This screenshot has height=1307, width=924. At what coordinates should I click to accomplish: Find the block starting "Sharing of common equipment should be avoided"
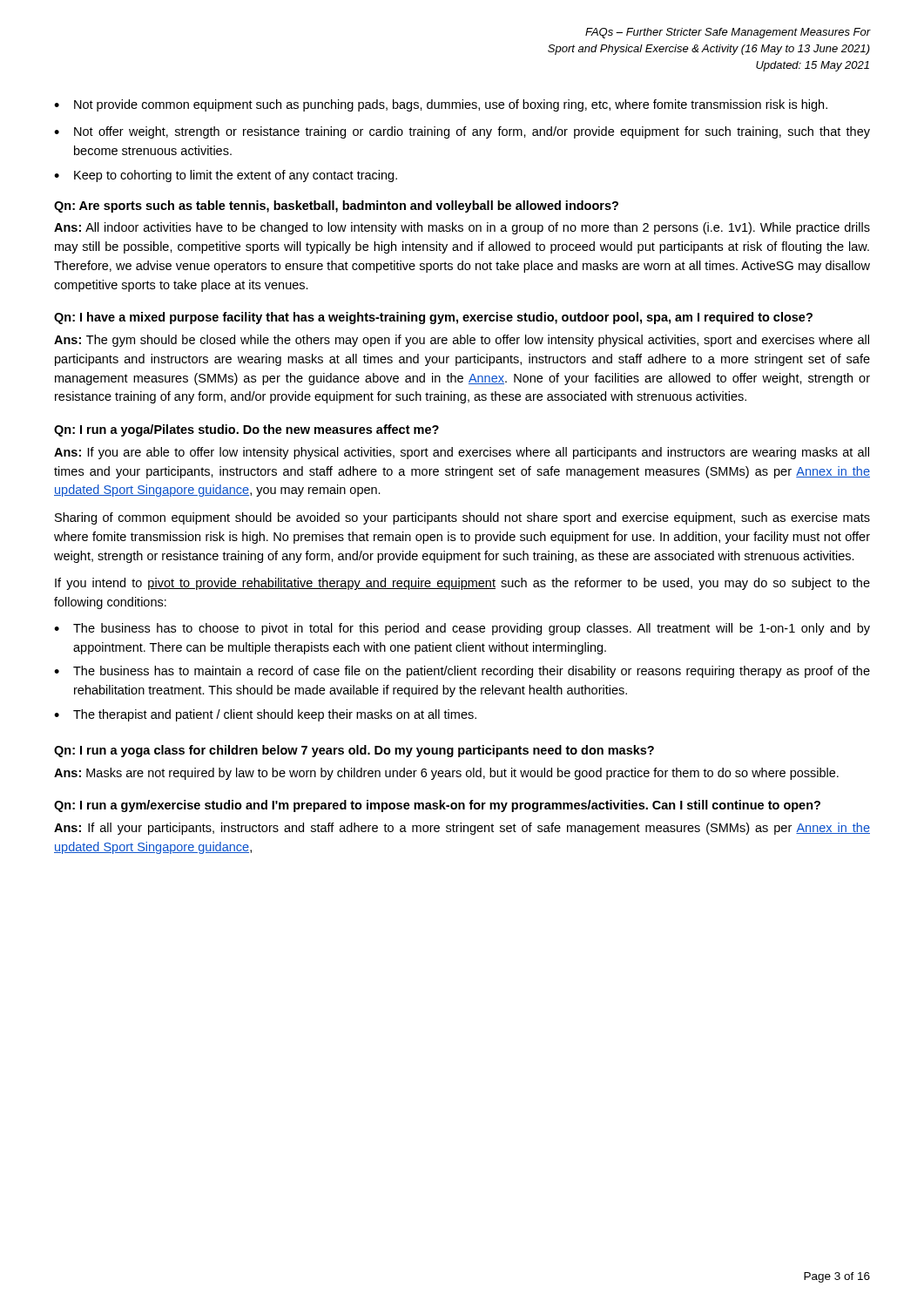click(x=462, y=561)
